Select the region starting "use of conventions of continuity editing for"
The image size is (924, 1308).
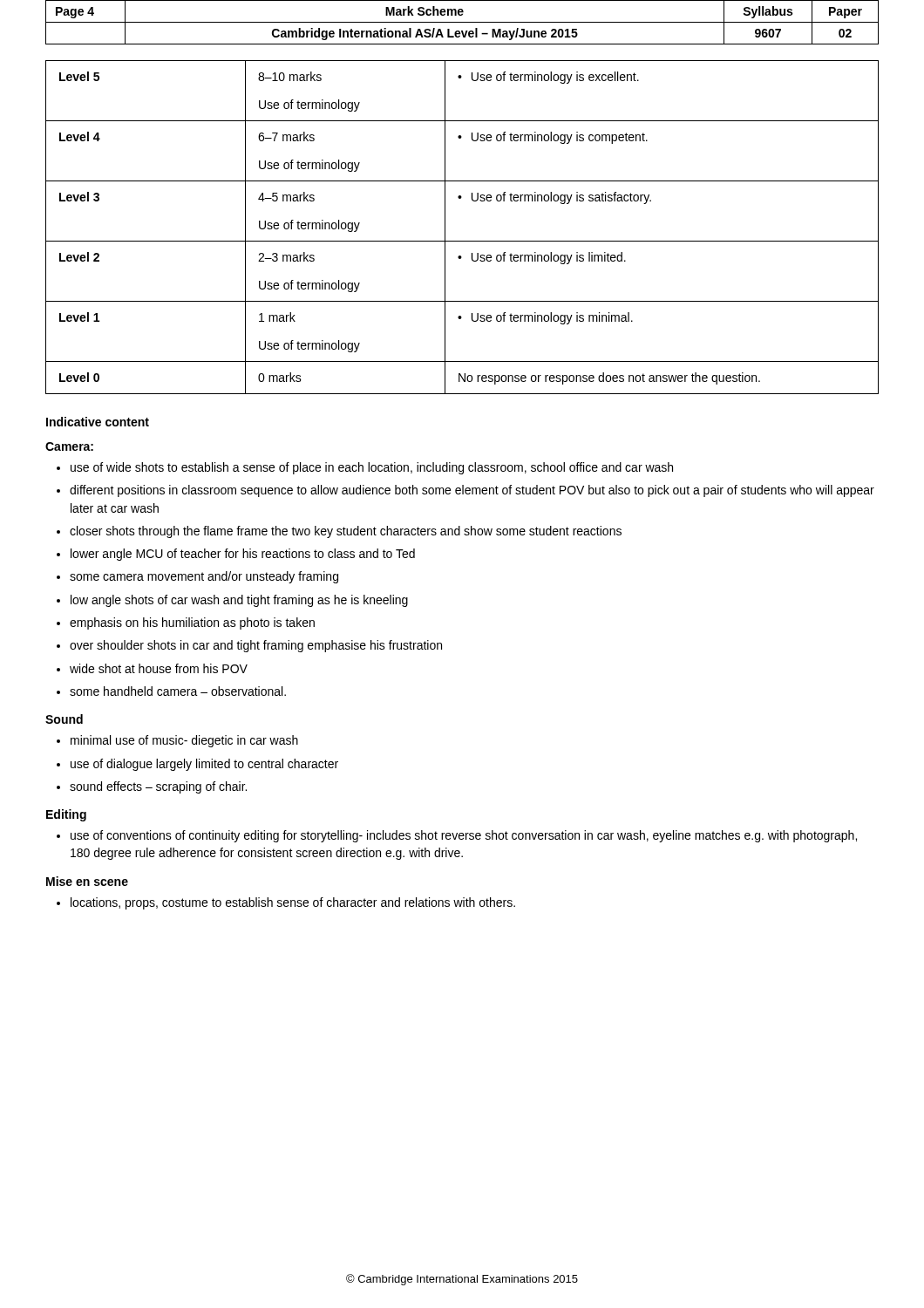click(462, 845)
